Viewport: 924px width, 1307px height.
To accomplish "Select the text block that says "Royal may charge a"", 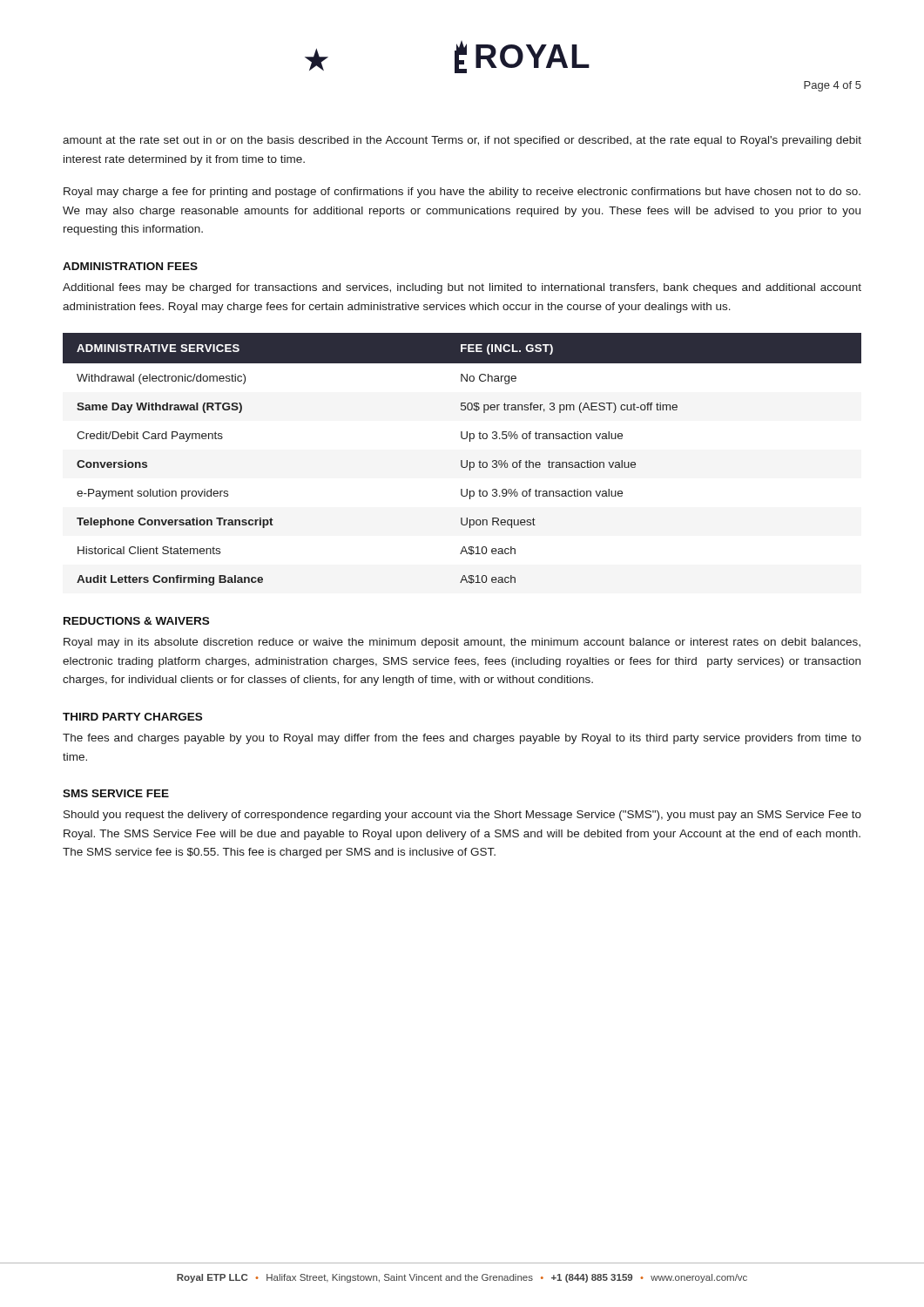I will pyautogui.click(x=462, y=210).
